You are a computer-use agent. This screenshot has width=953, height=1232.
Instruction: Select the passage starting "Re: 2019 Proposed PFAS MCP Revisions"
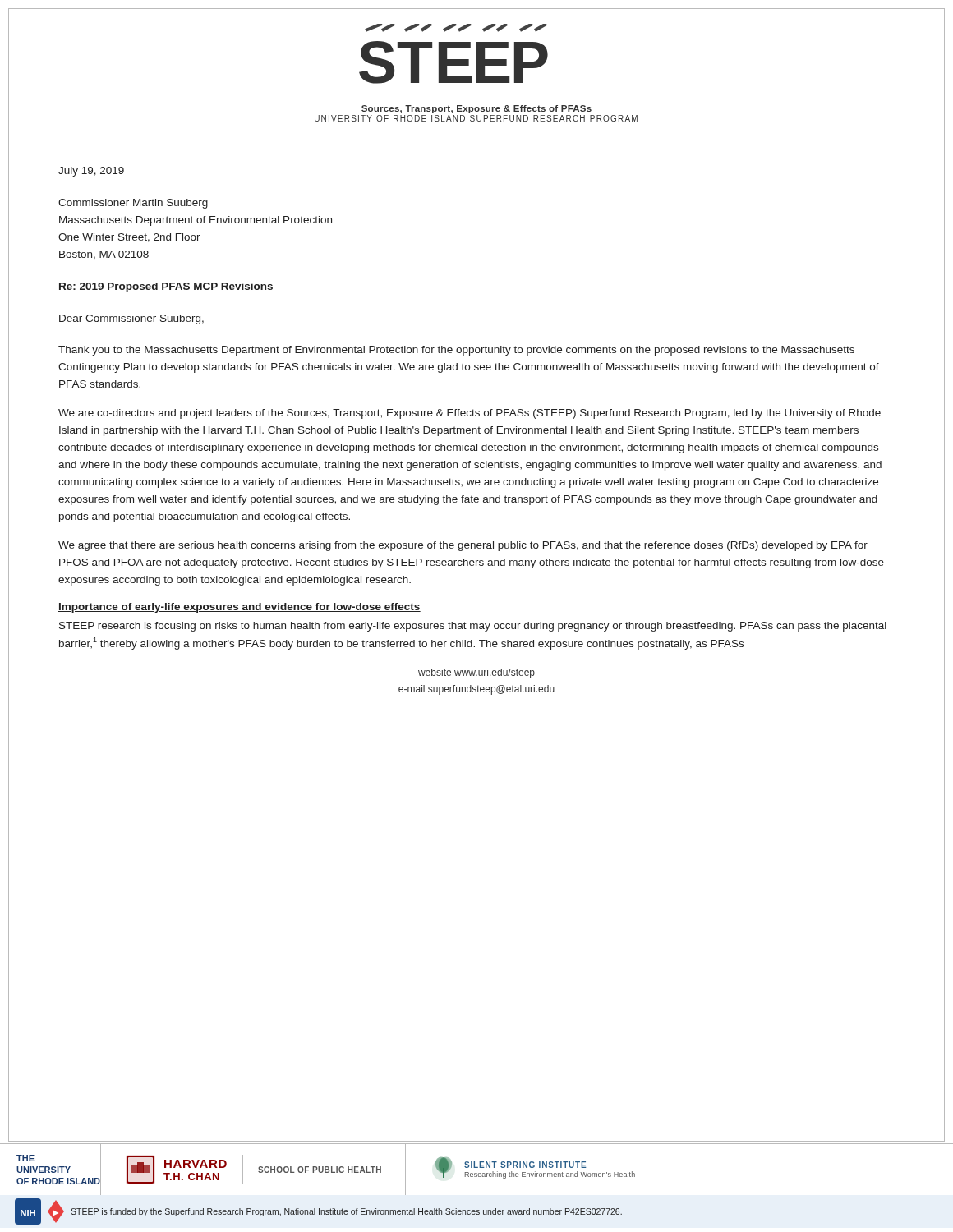pyautogui.click(x=166, y=286)
